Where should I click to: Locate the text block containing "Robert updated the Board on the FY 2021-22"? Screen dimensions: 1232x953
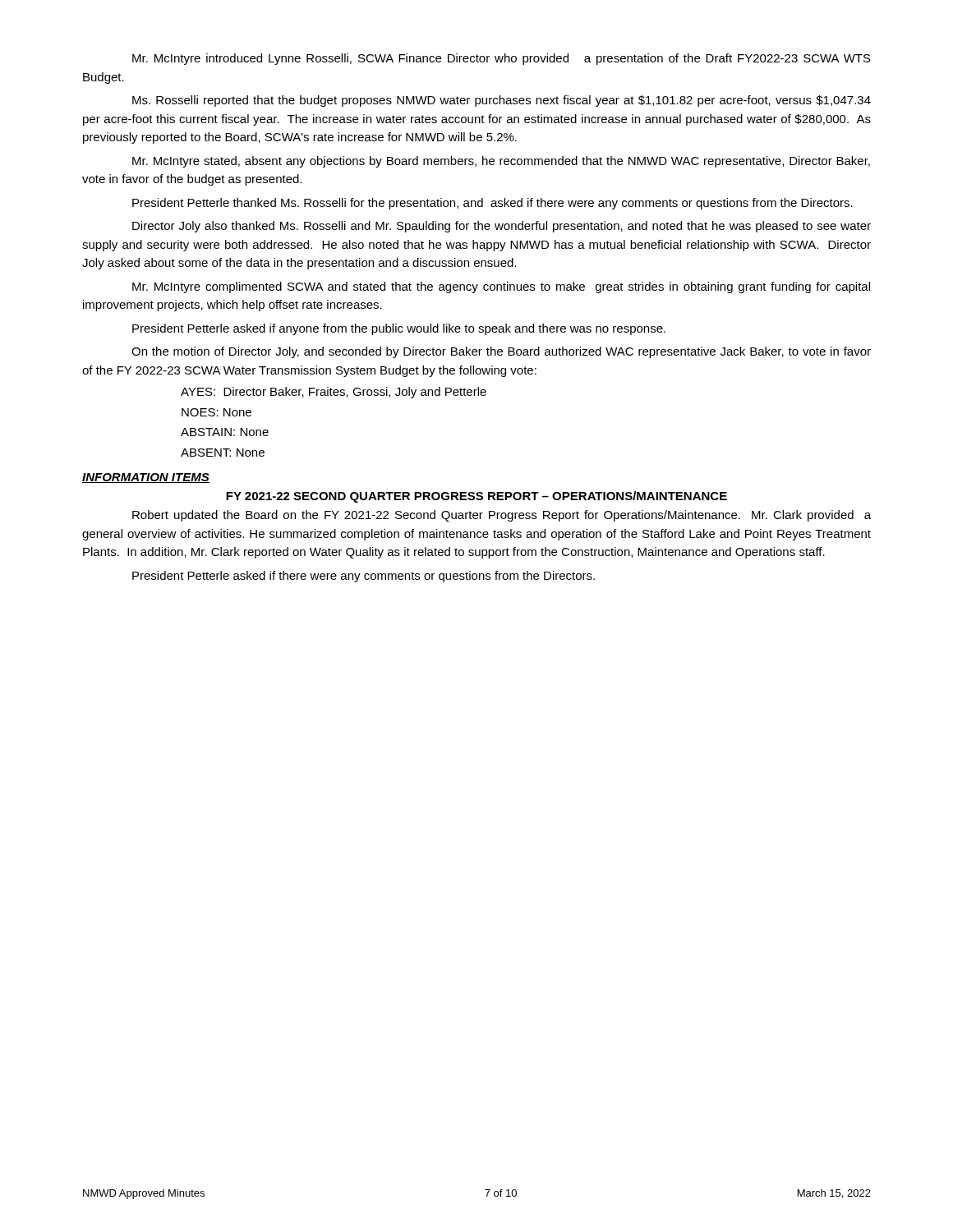(x=476, y=533)
